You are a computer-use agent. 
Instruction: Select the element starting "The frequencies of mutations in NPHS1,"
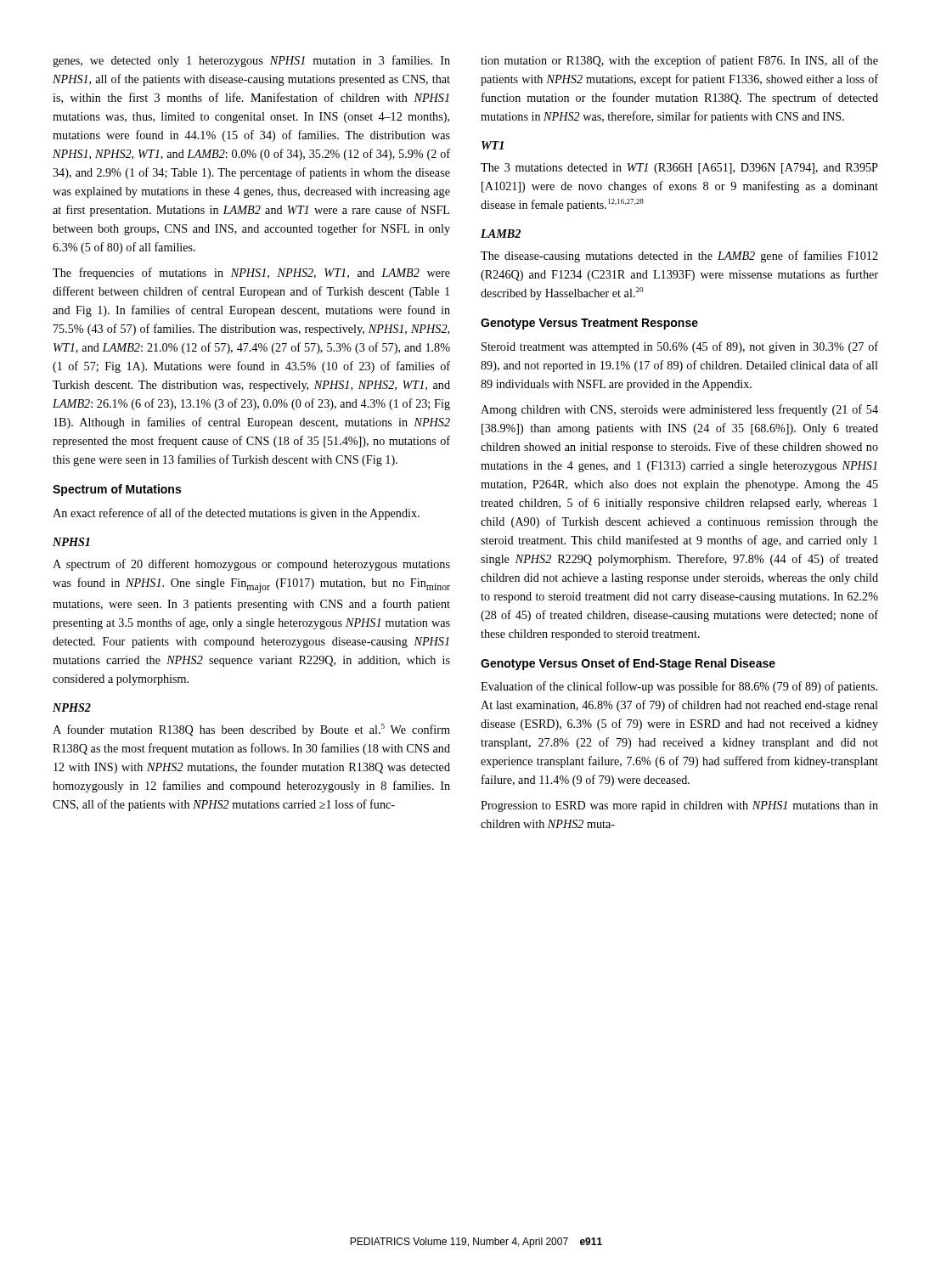tap(251, 366)
